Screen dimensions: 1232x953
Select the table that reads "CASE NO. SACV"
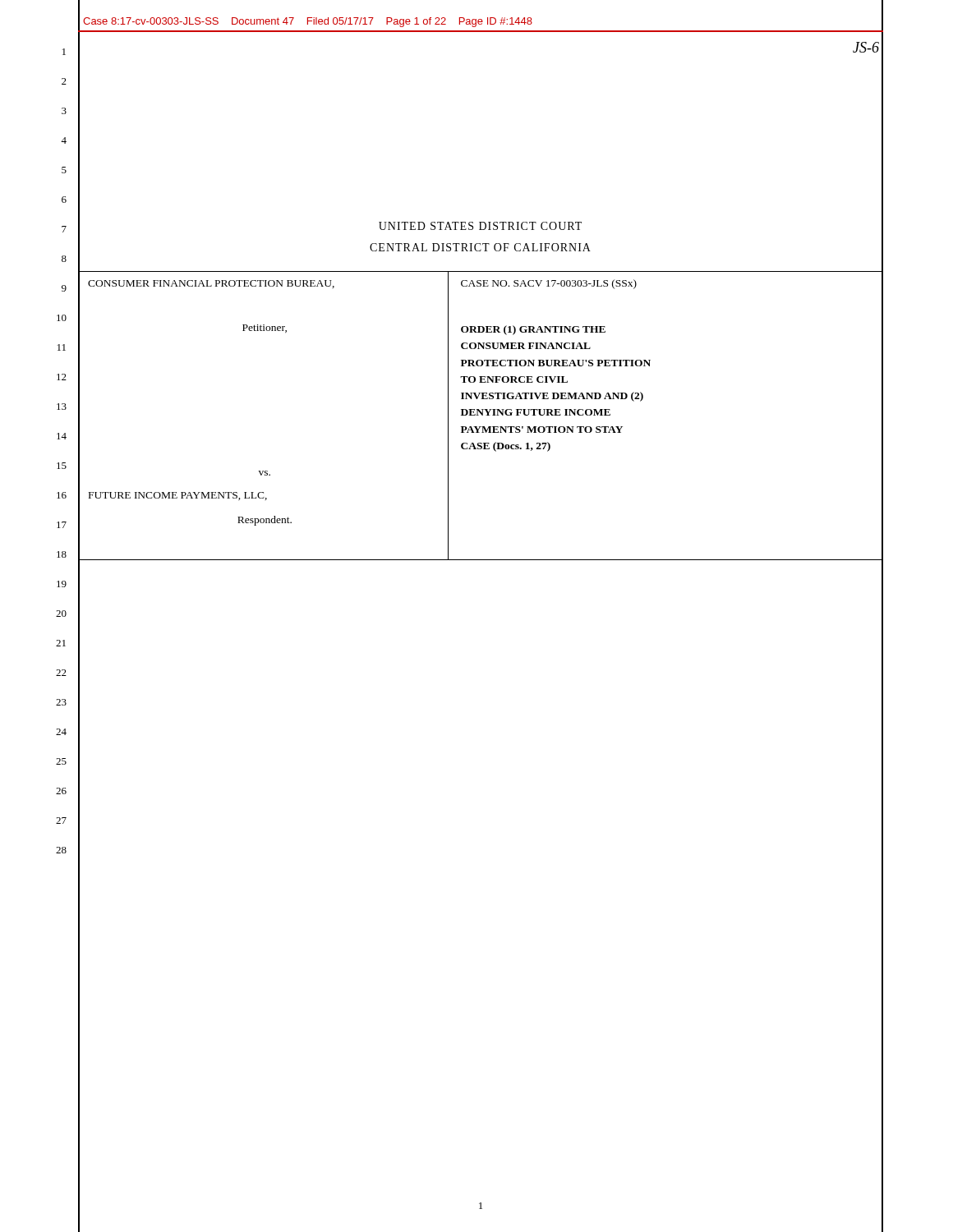point(481,416)
